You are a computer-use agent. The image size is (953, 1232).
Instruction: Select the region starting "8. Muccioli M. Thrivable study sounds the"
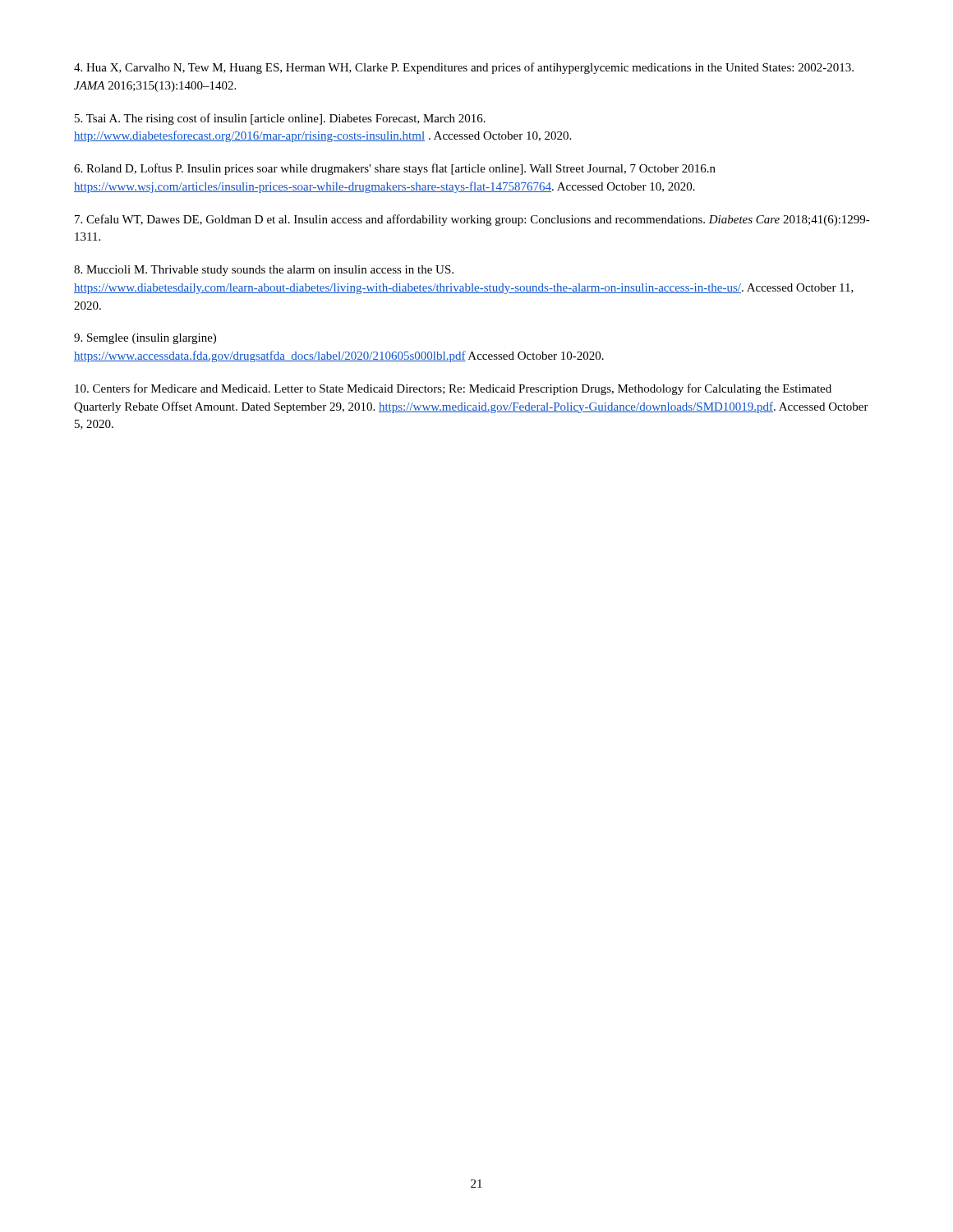(x=464, y=287)
